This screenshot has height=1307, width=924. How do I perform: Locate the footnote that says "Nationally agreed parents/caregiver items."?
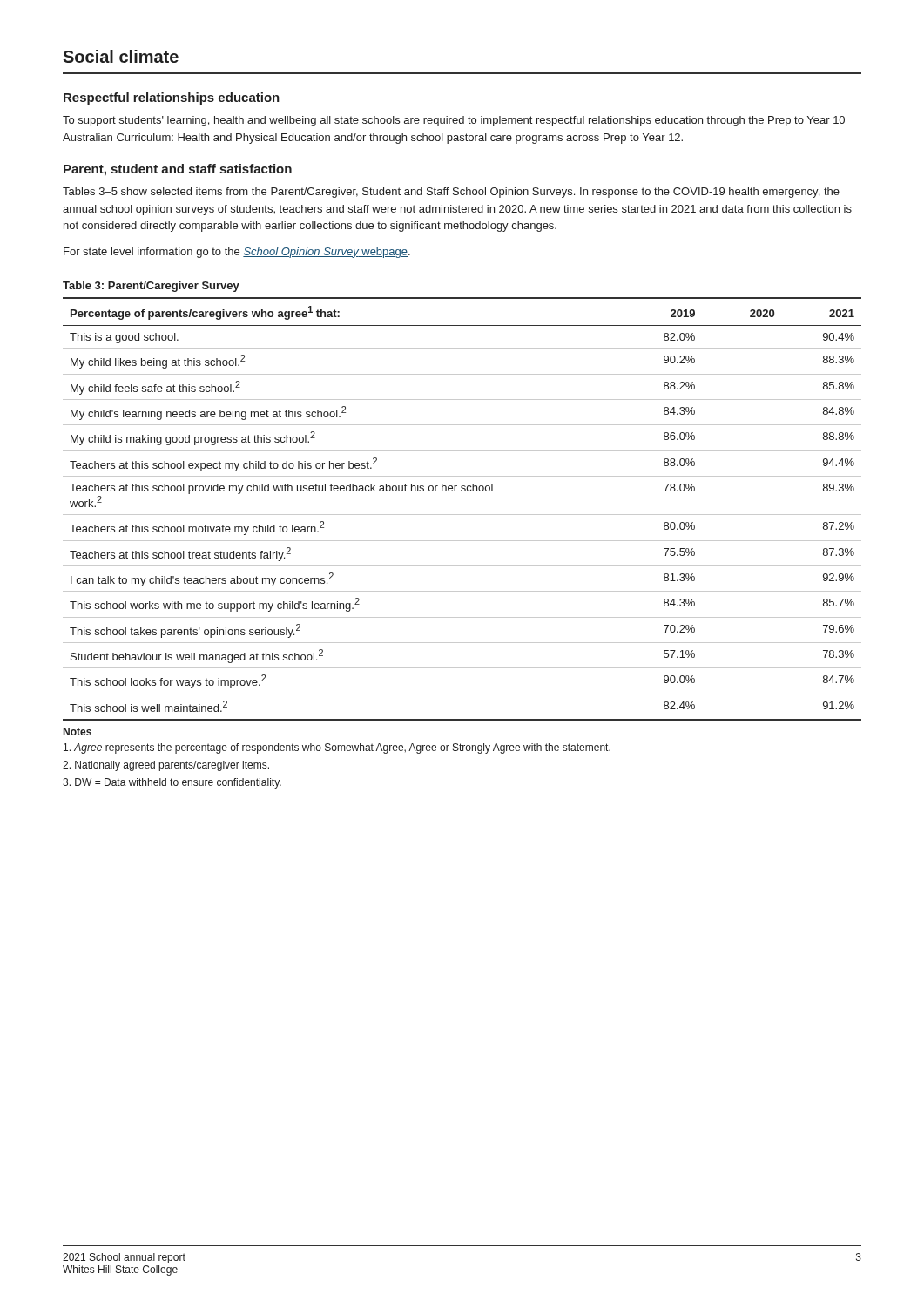166,765
